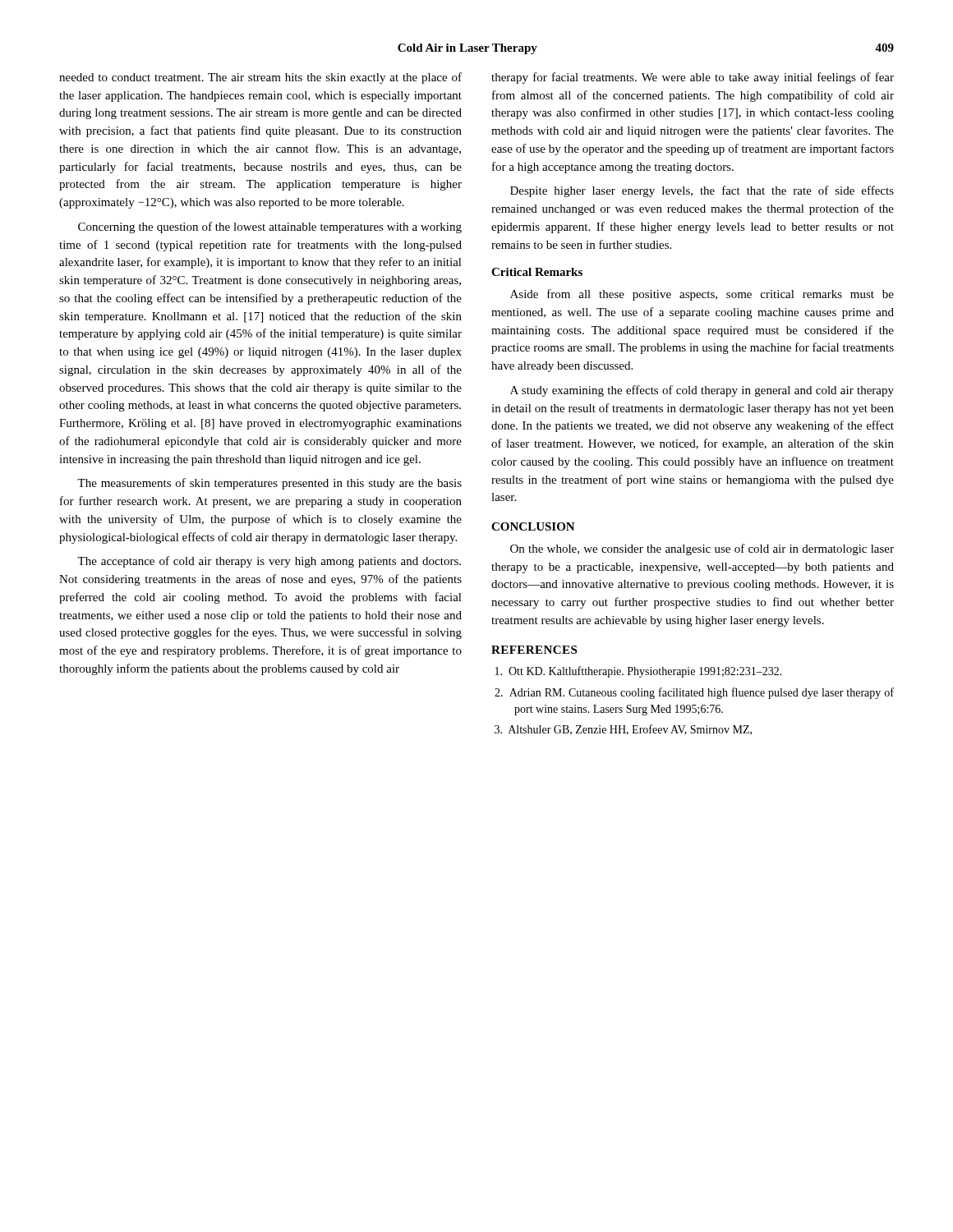Locate the text block that says "A study examining the effects of cold"
Screen dimensions: 1232x953
[x=693, y=444]
